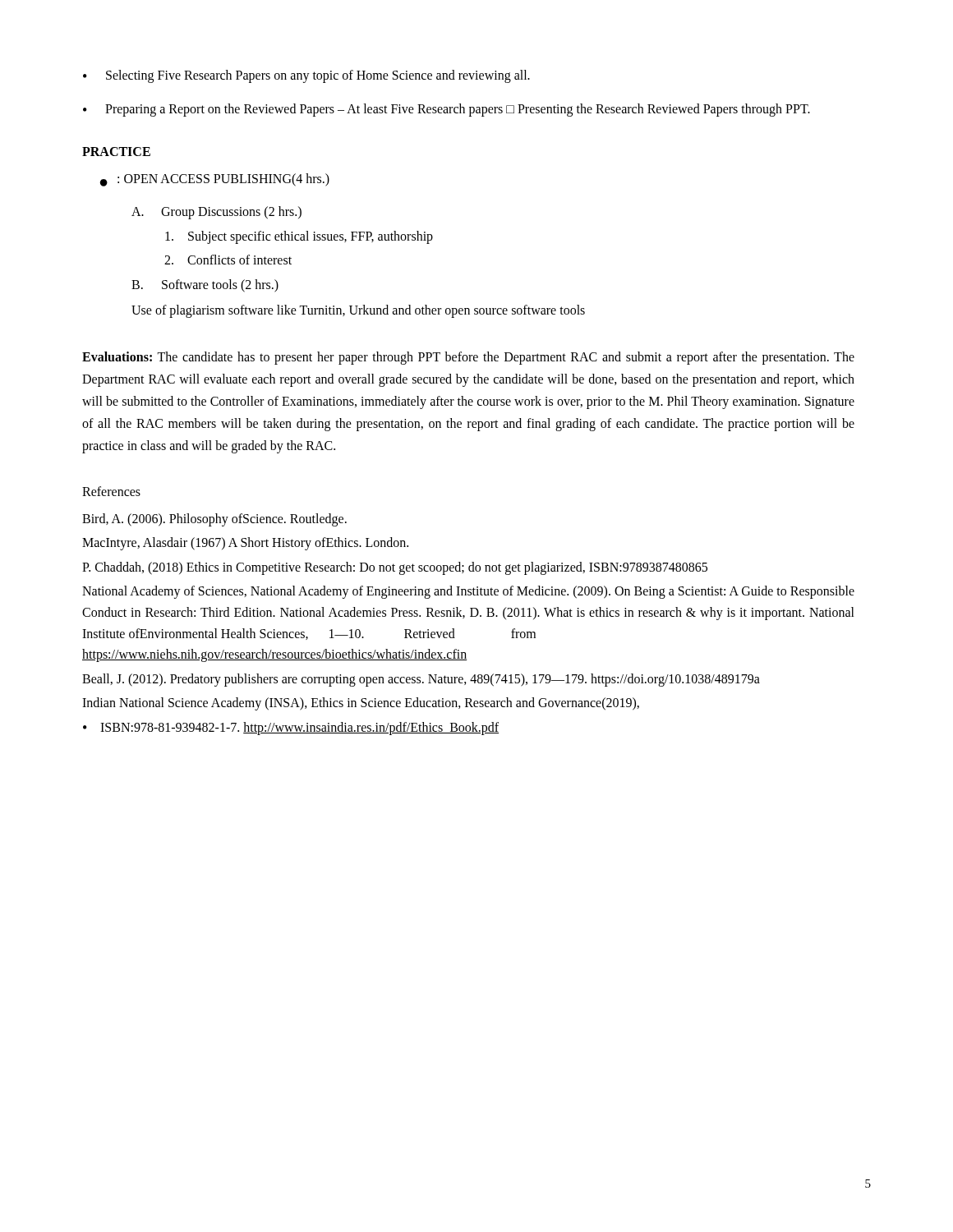Screen dimensions: 1232x953
Task: Point to "B.Software tools (2 hrs.)"
Action: [205, 285]
